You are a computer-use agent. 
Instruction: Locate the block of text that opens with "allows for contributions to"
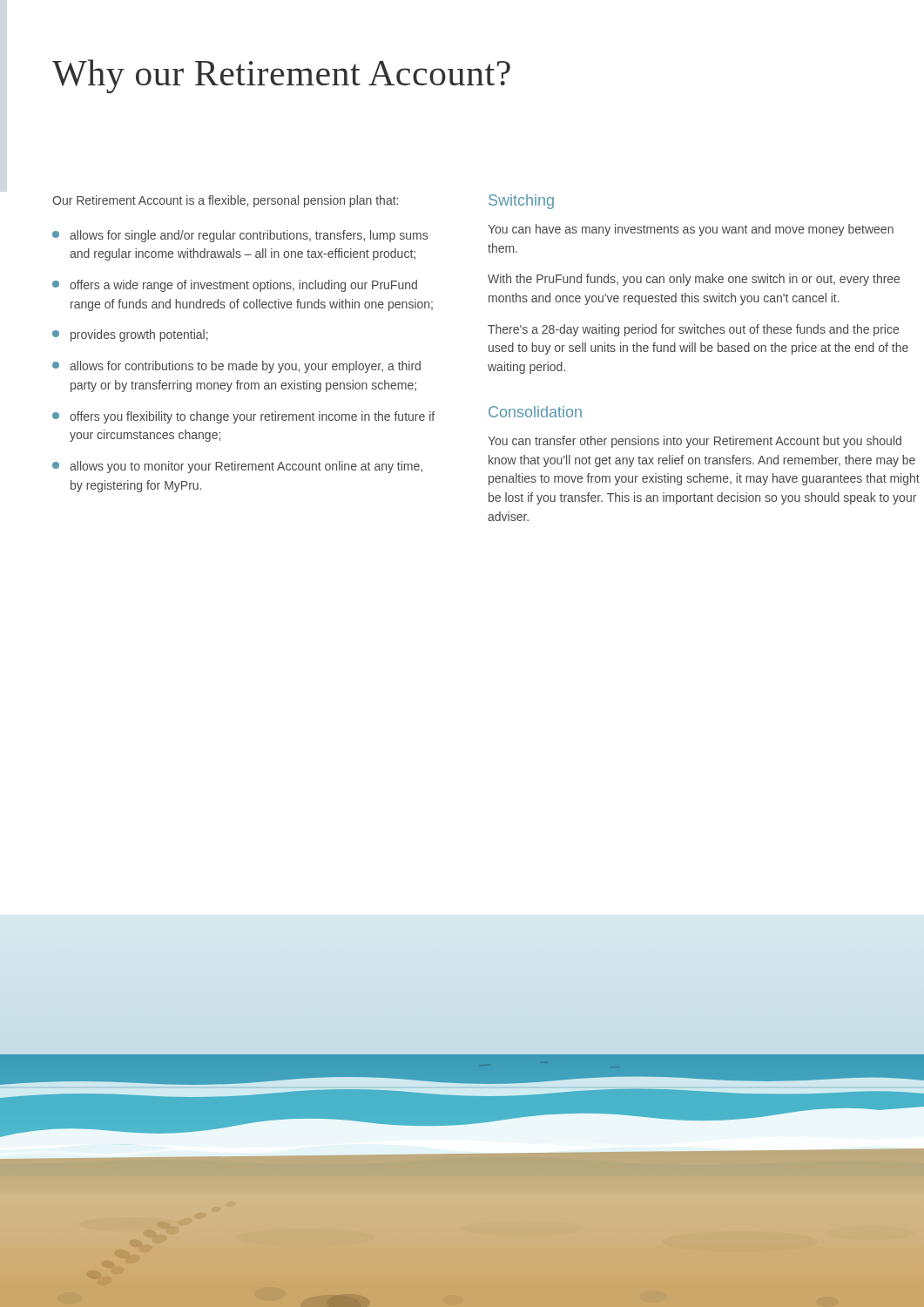click(x=244, y=376)
